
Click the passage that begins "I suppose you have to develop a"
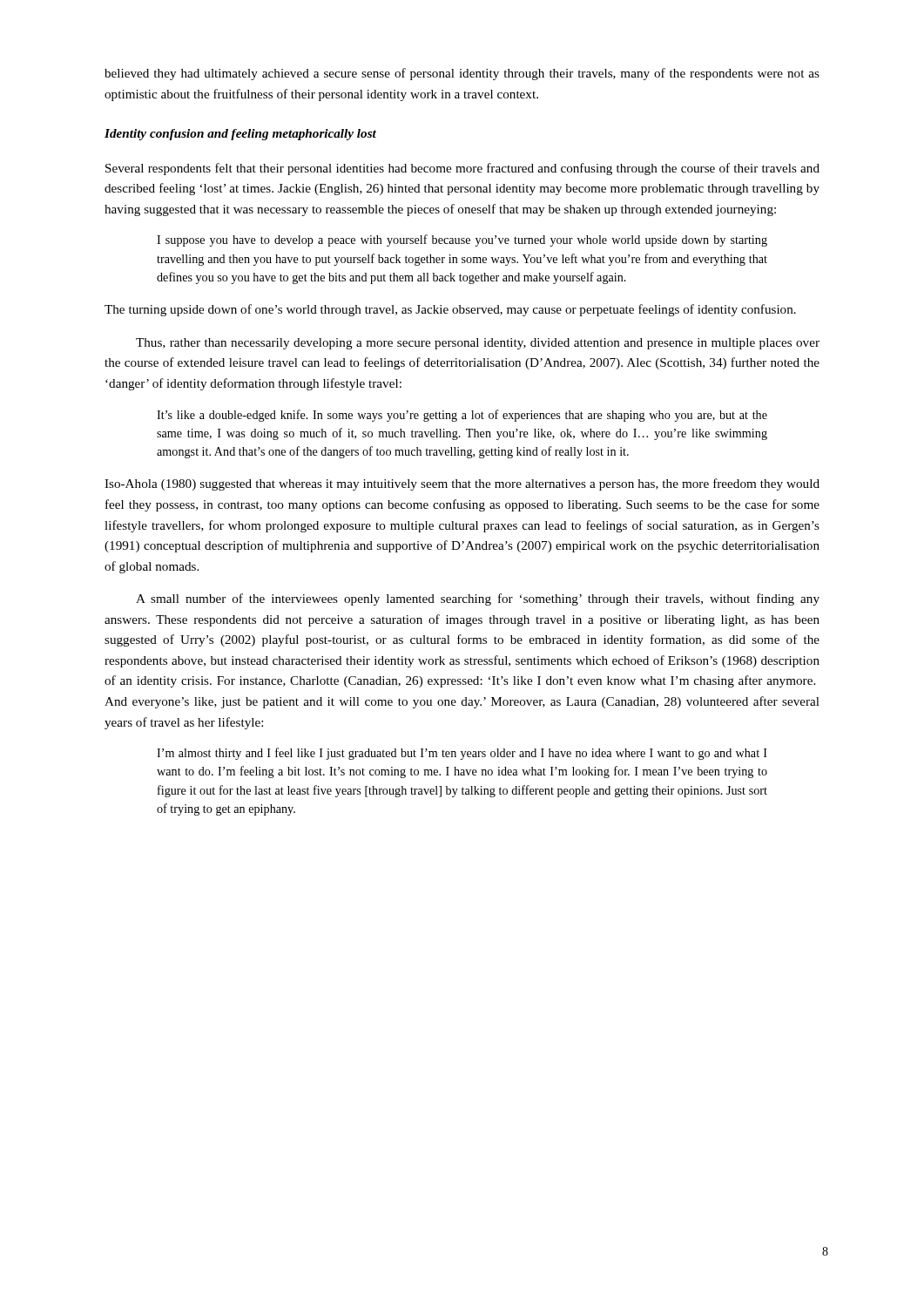462,258
